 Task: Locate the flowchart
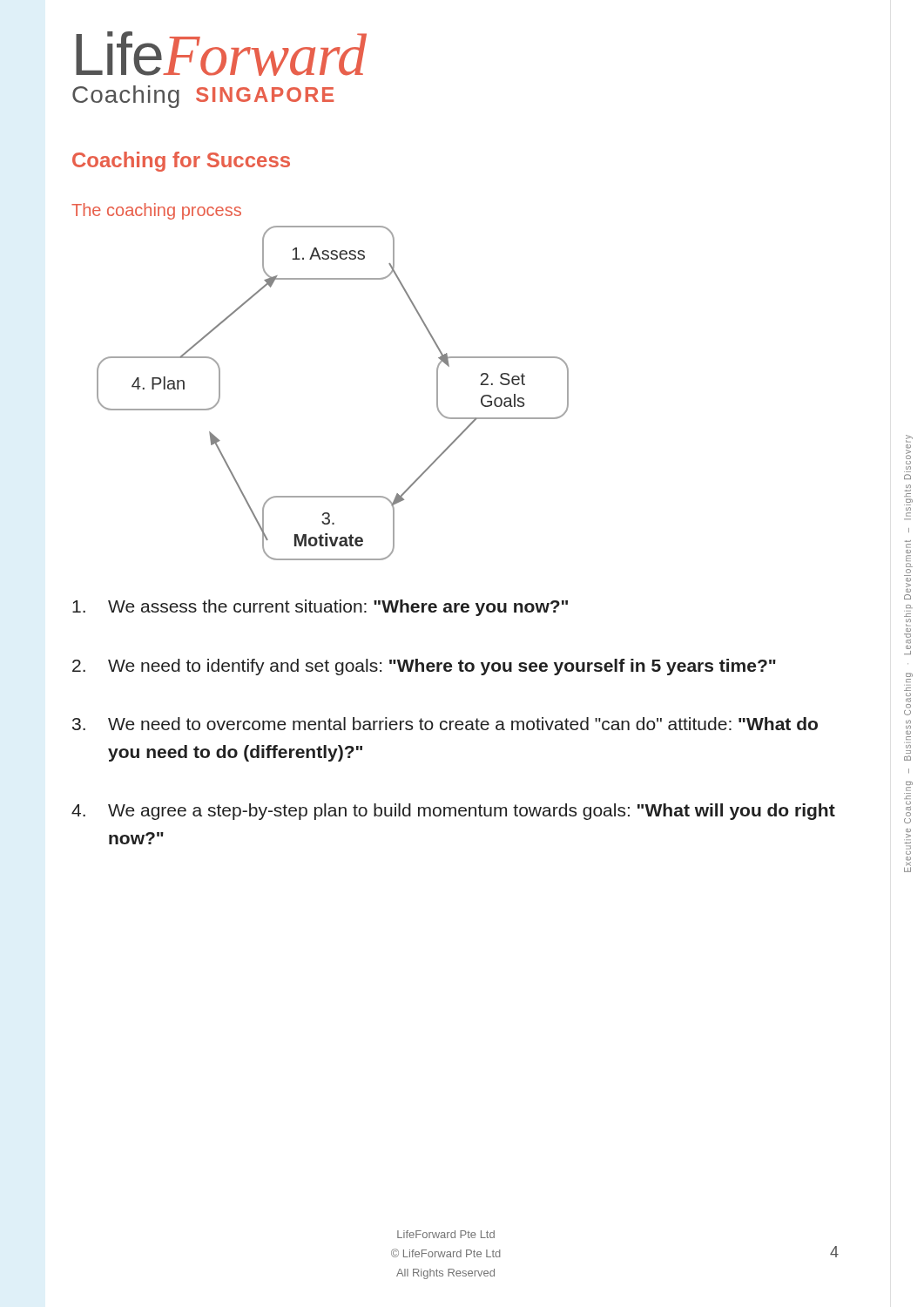pos(341,375)
